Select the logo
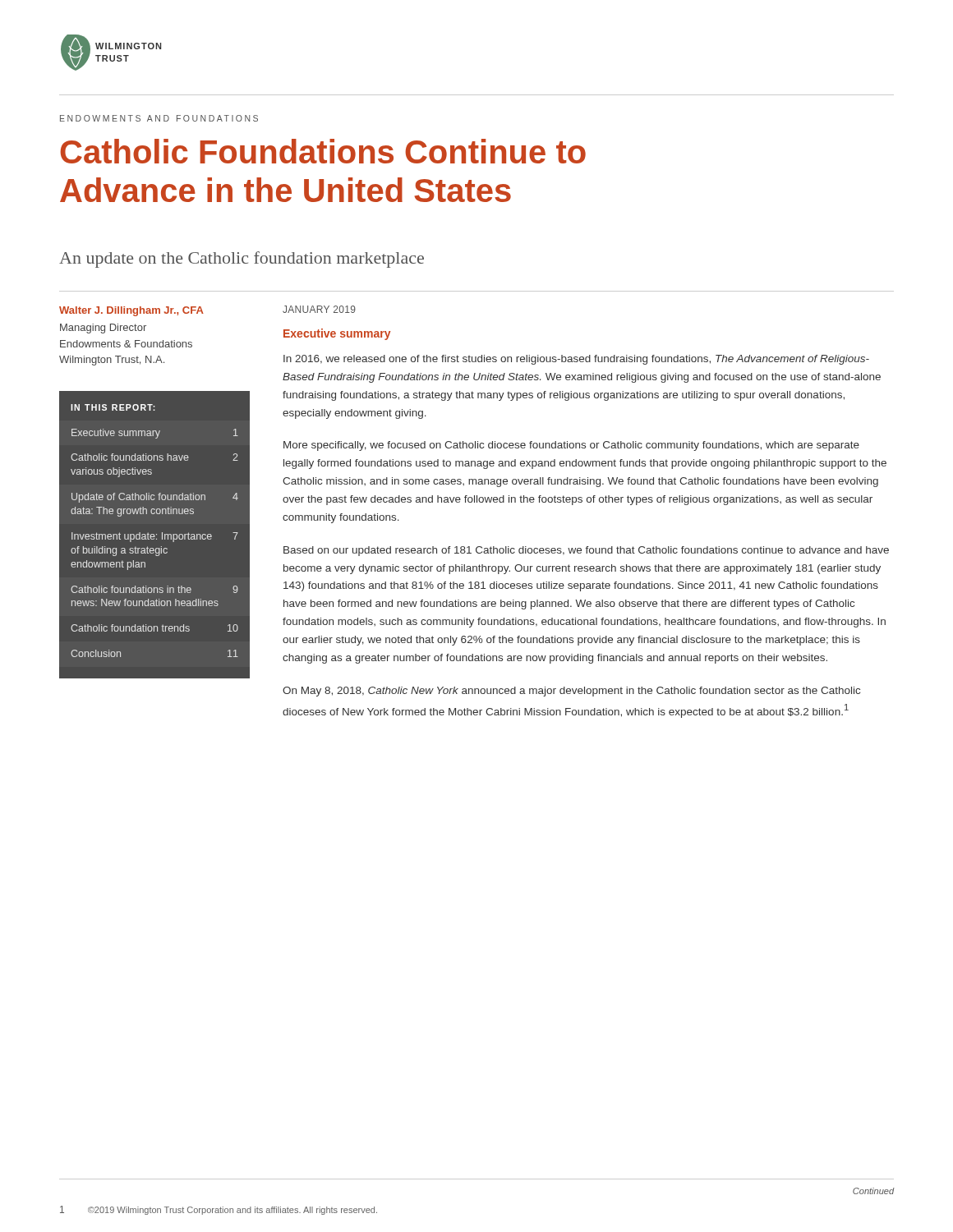The height and width of the screenshot is (1232, 953). pyautogui.click(x=113, y=53)
